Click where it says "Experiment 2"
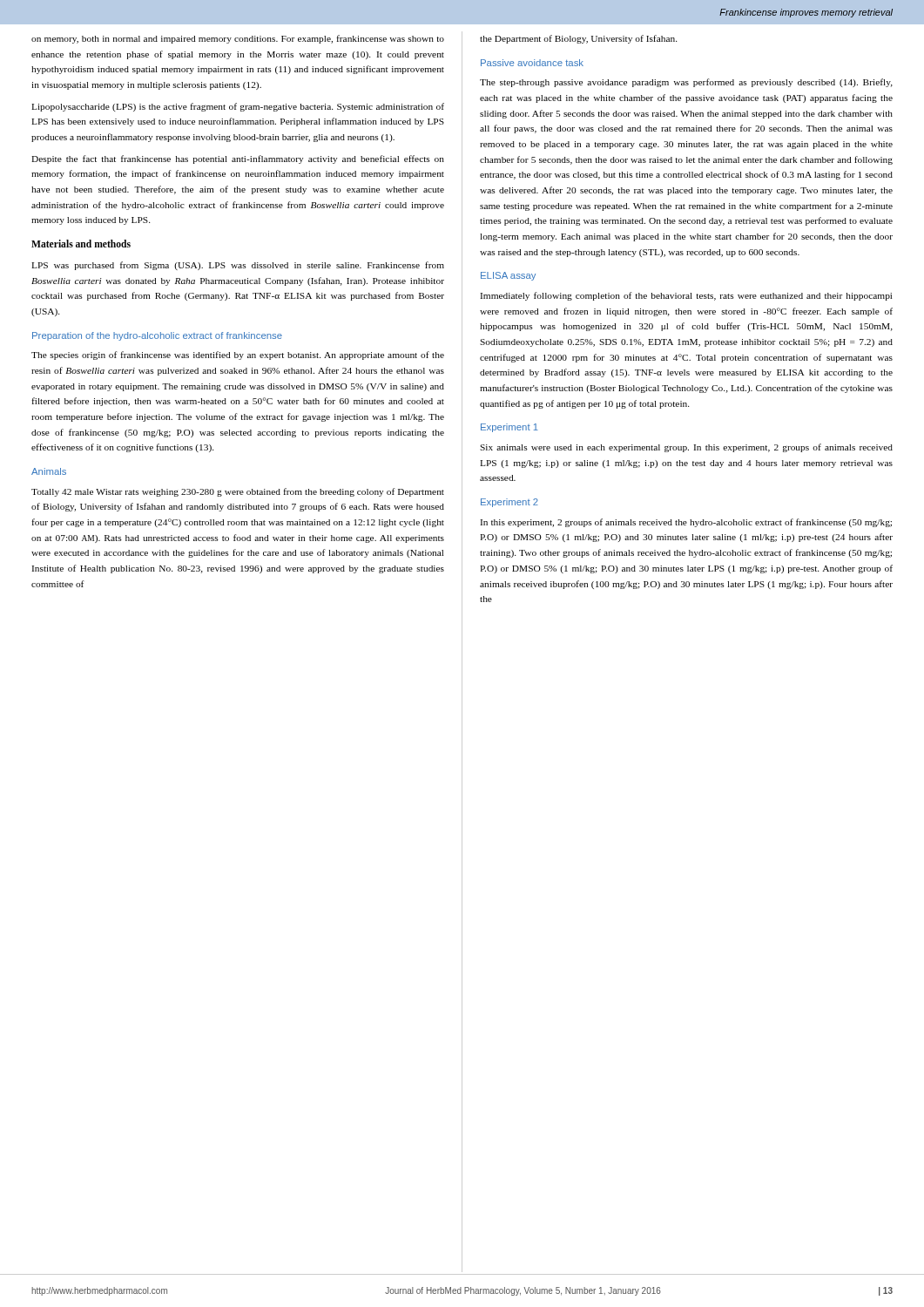The image size is (924, 1307). pos(509,502)
